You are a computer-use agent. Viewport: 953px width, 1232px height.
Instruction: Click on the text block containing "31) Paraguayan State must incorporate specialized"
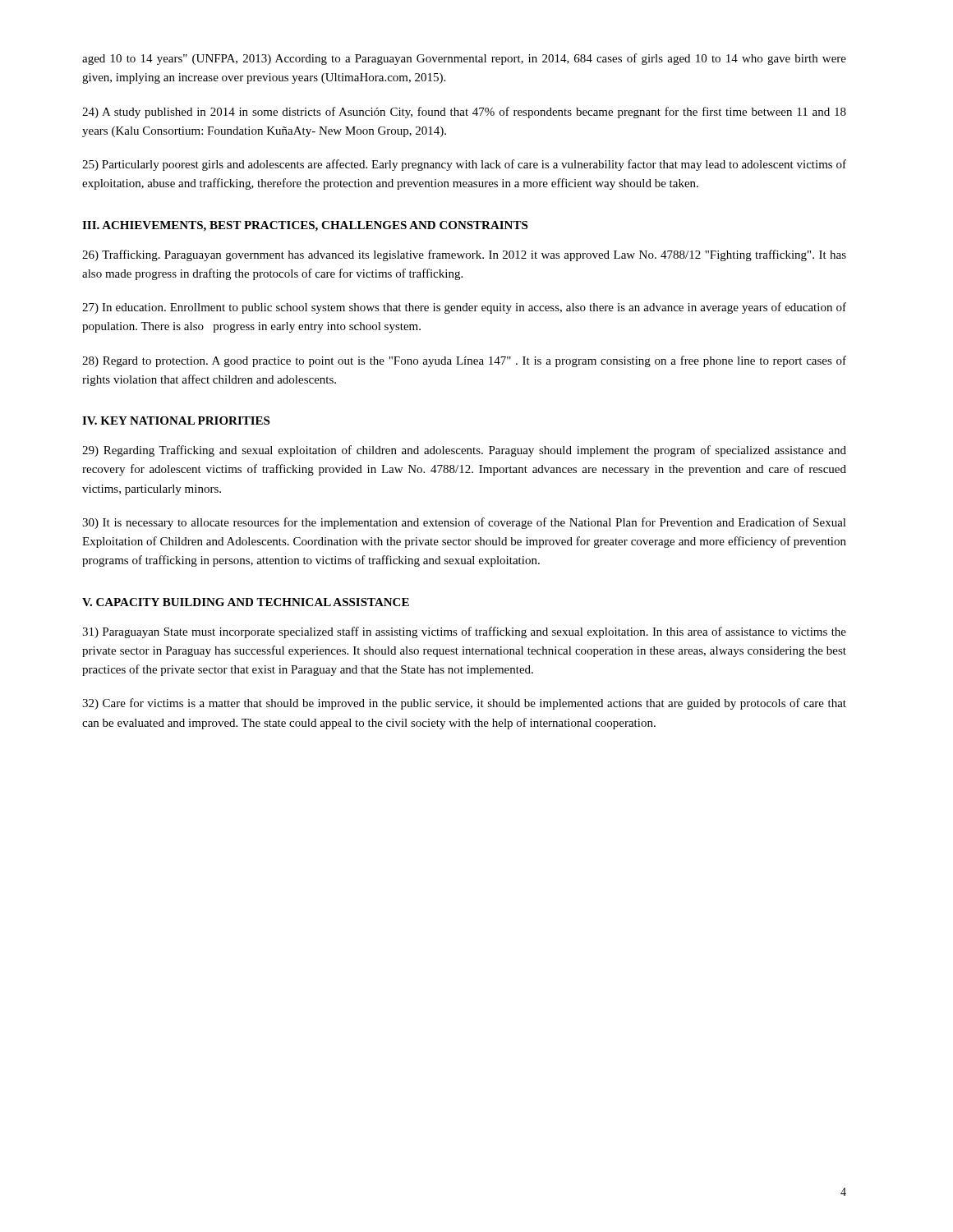pyautogui.click(x=464, y=650)
